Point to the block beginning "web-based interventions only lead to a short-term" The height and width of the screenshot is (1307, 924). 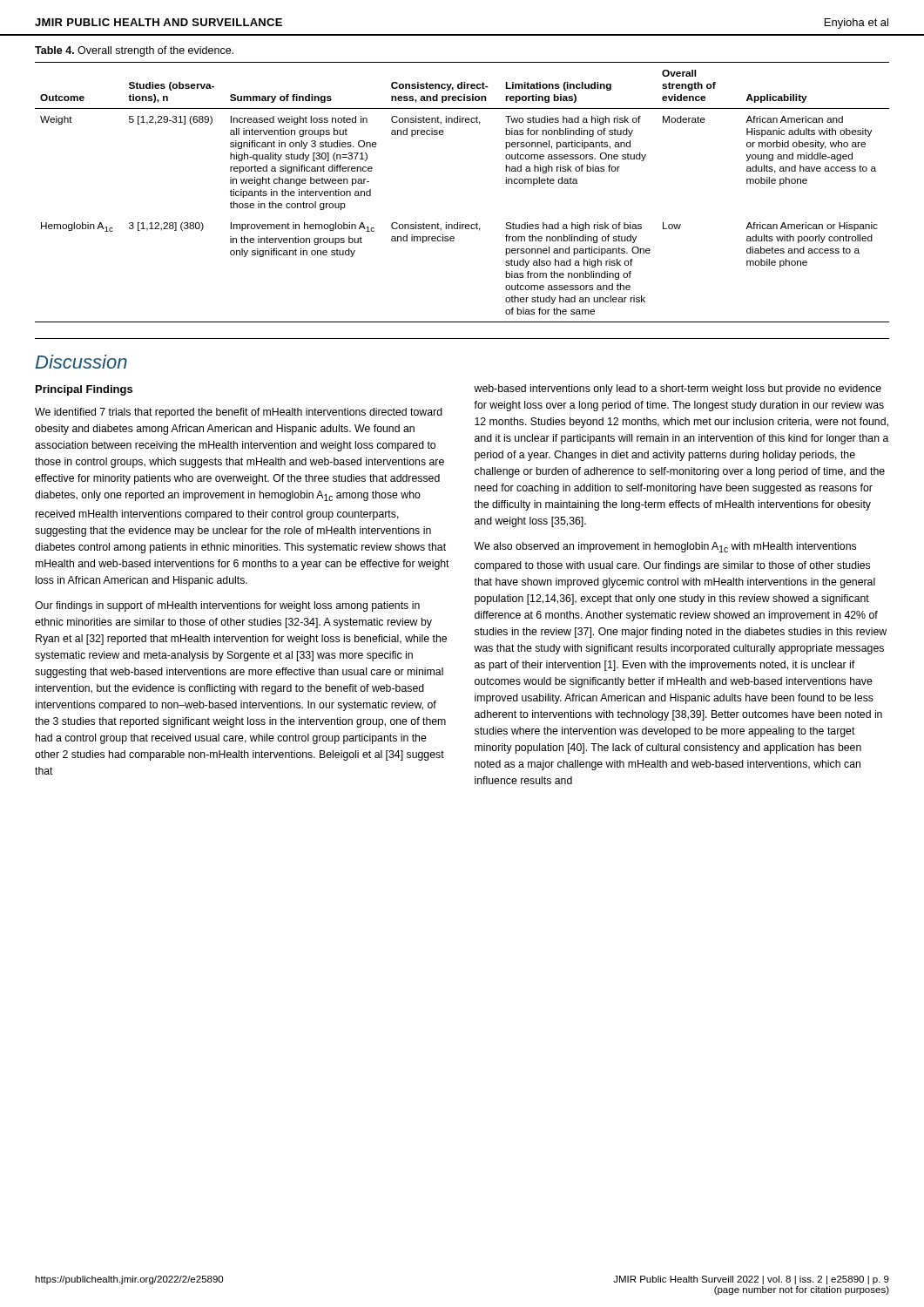682,455
